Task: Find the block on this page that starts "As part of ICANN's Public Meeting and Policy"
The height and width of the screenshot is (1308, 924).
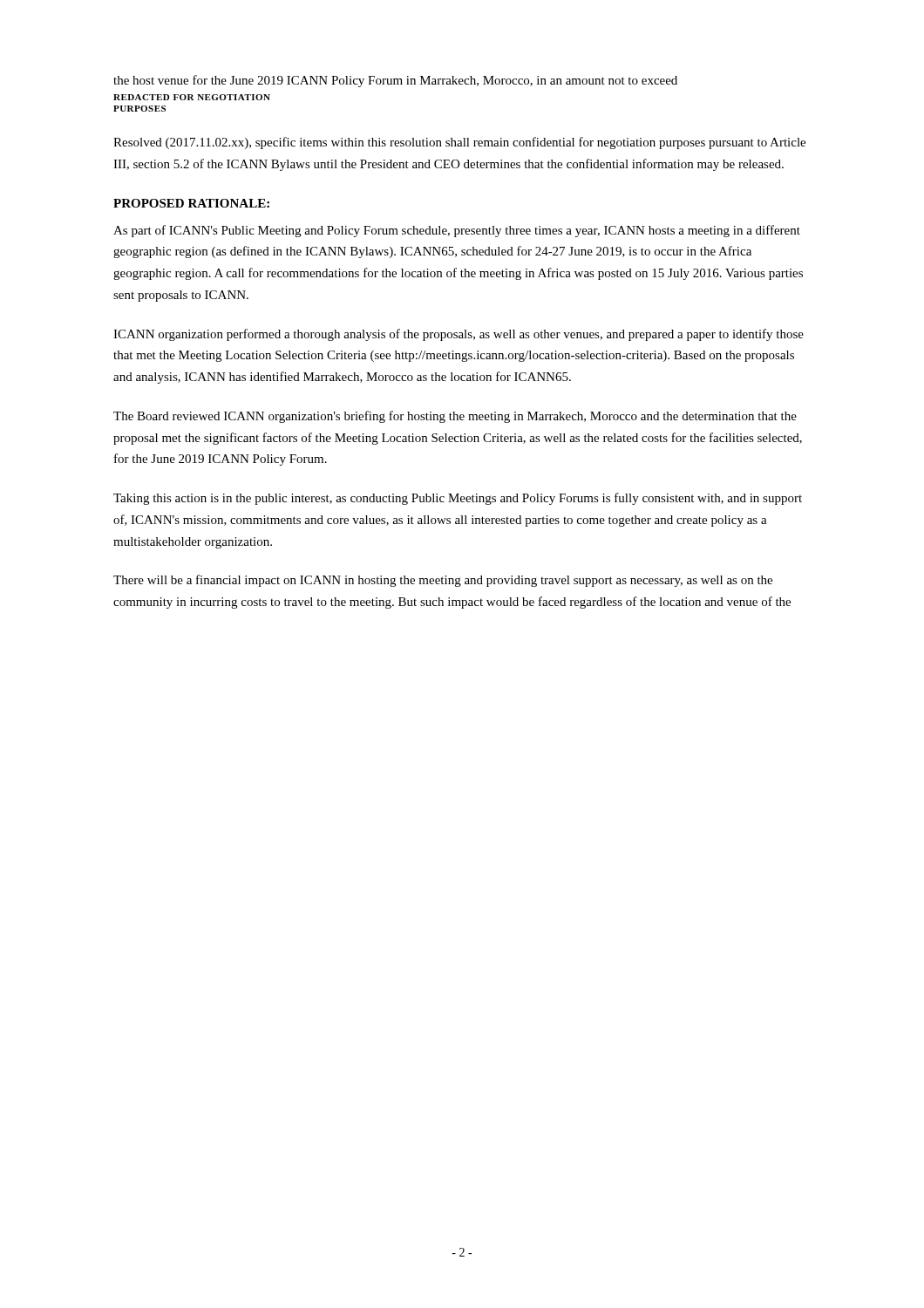Action: [458, 262]
